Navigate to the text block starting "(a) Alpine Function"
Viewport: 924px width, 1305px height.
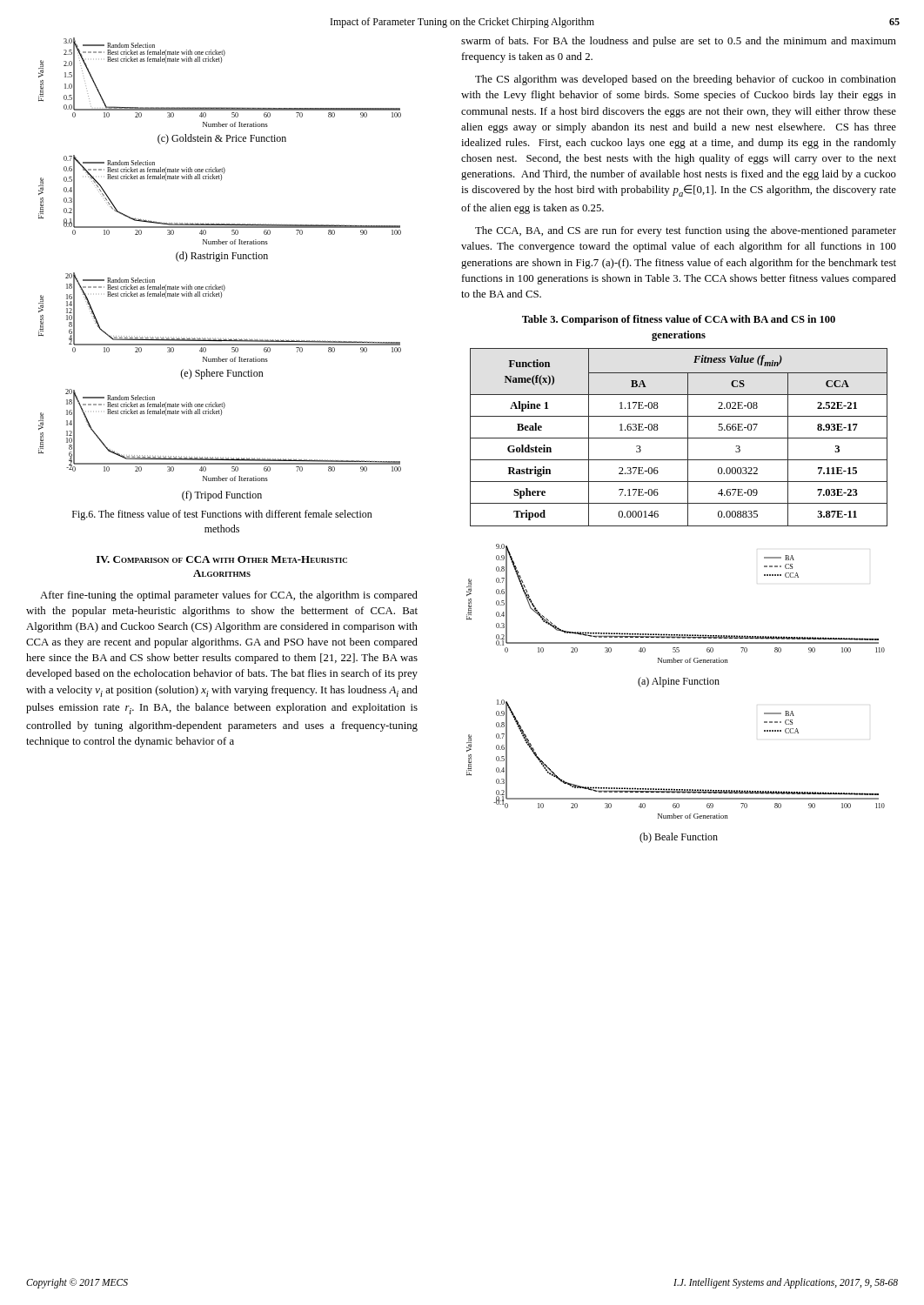tap(679, 681)
